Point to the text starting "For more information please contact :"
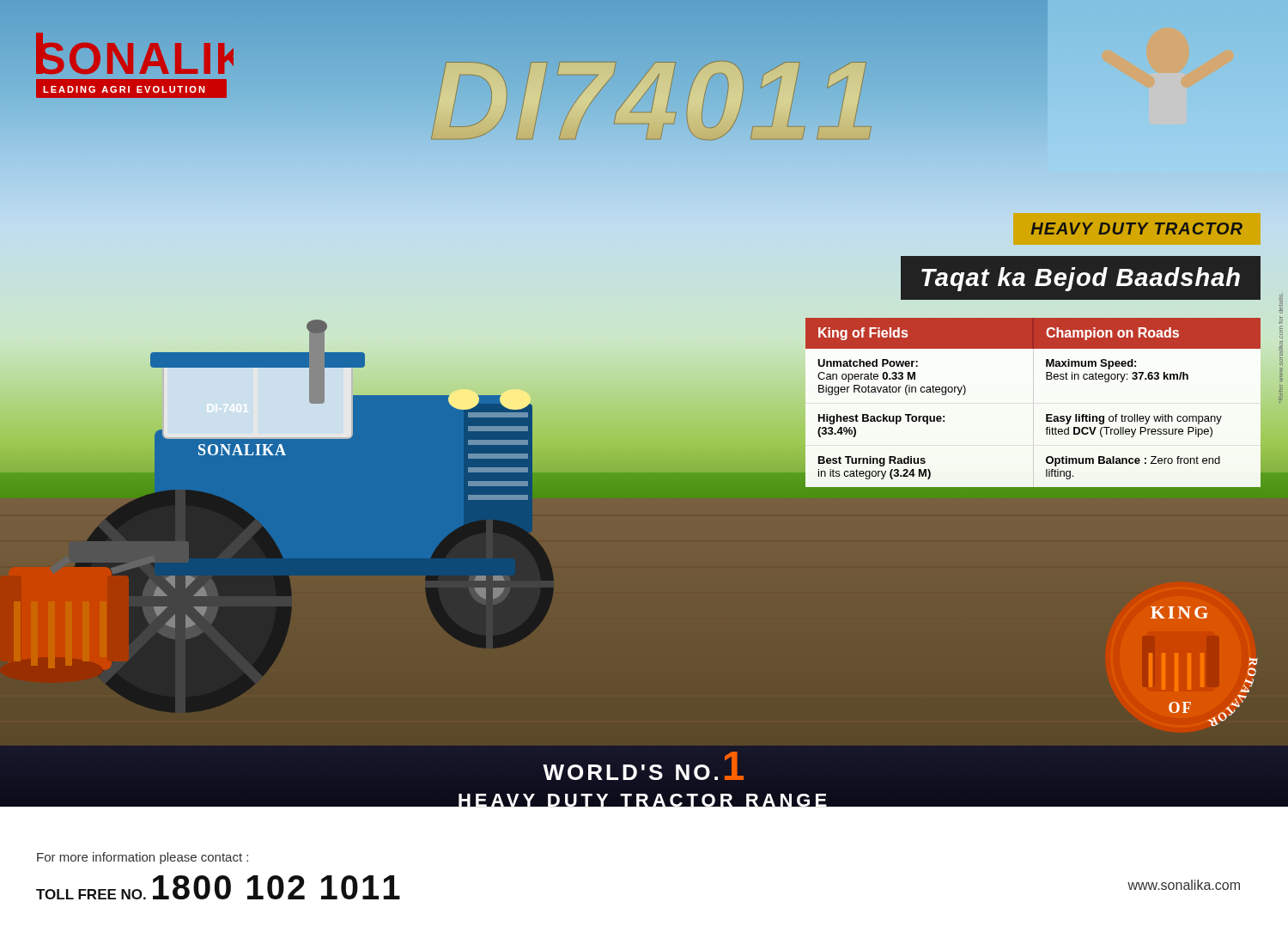Viewport: 1288px width, 926px height. point(143,857)
